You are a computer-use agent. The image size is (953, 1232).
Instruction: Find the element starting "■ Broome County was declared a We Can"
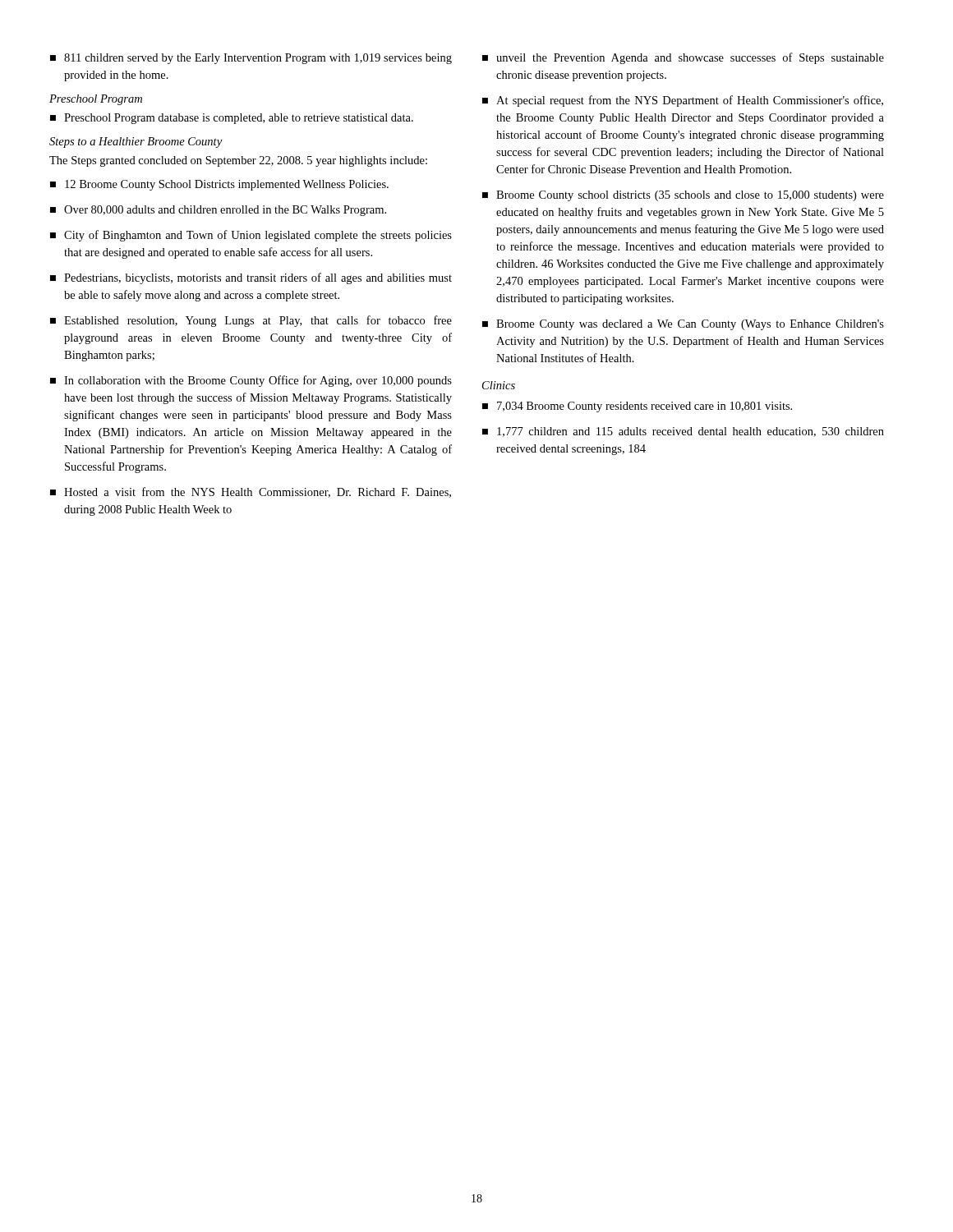[x=683, y=341]
